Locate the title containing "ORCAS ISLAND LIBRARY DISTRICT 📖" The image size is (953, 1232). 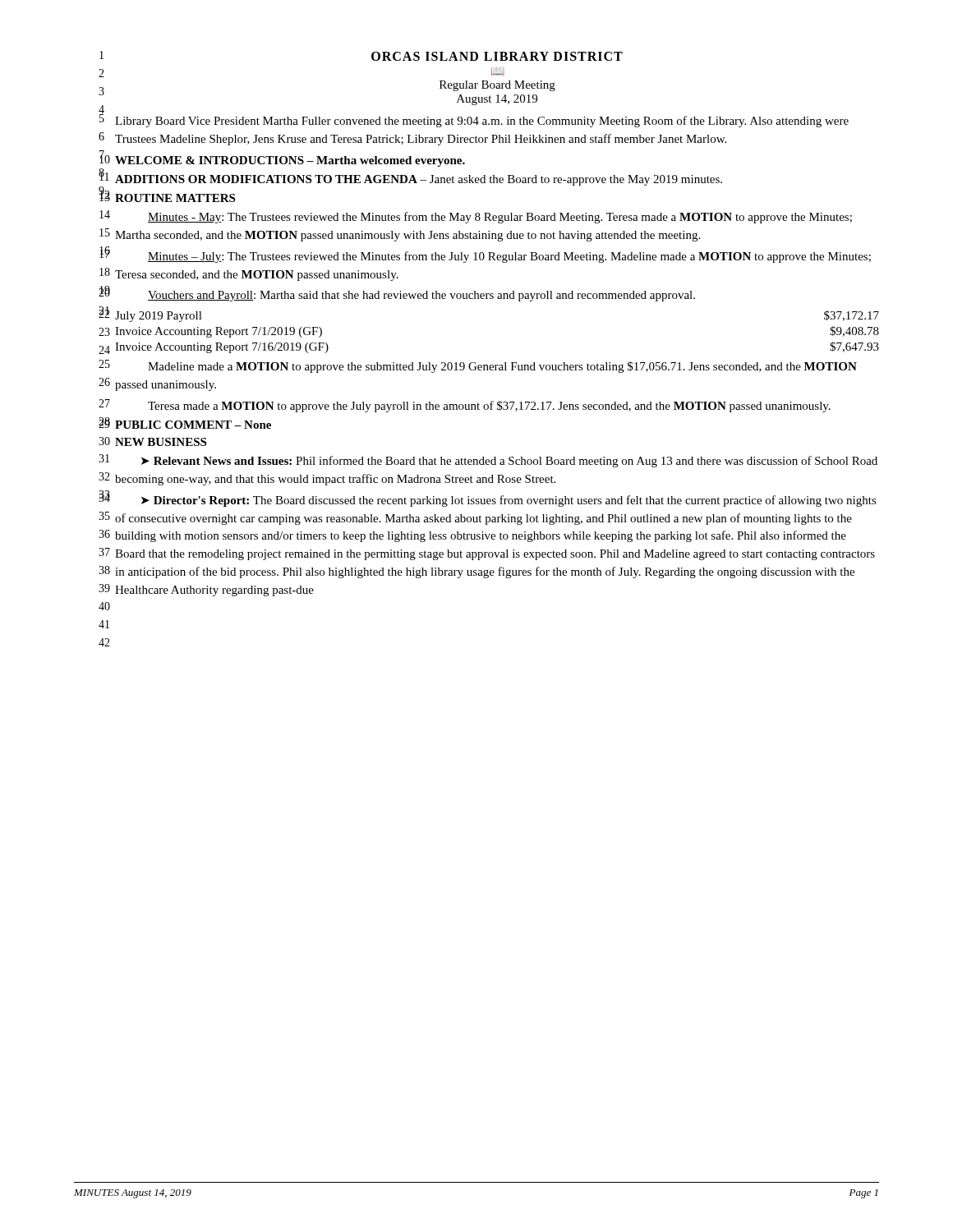pos(497,78)
